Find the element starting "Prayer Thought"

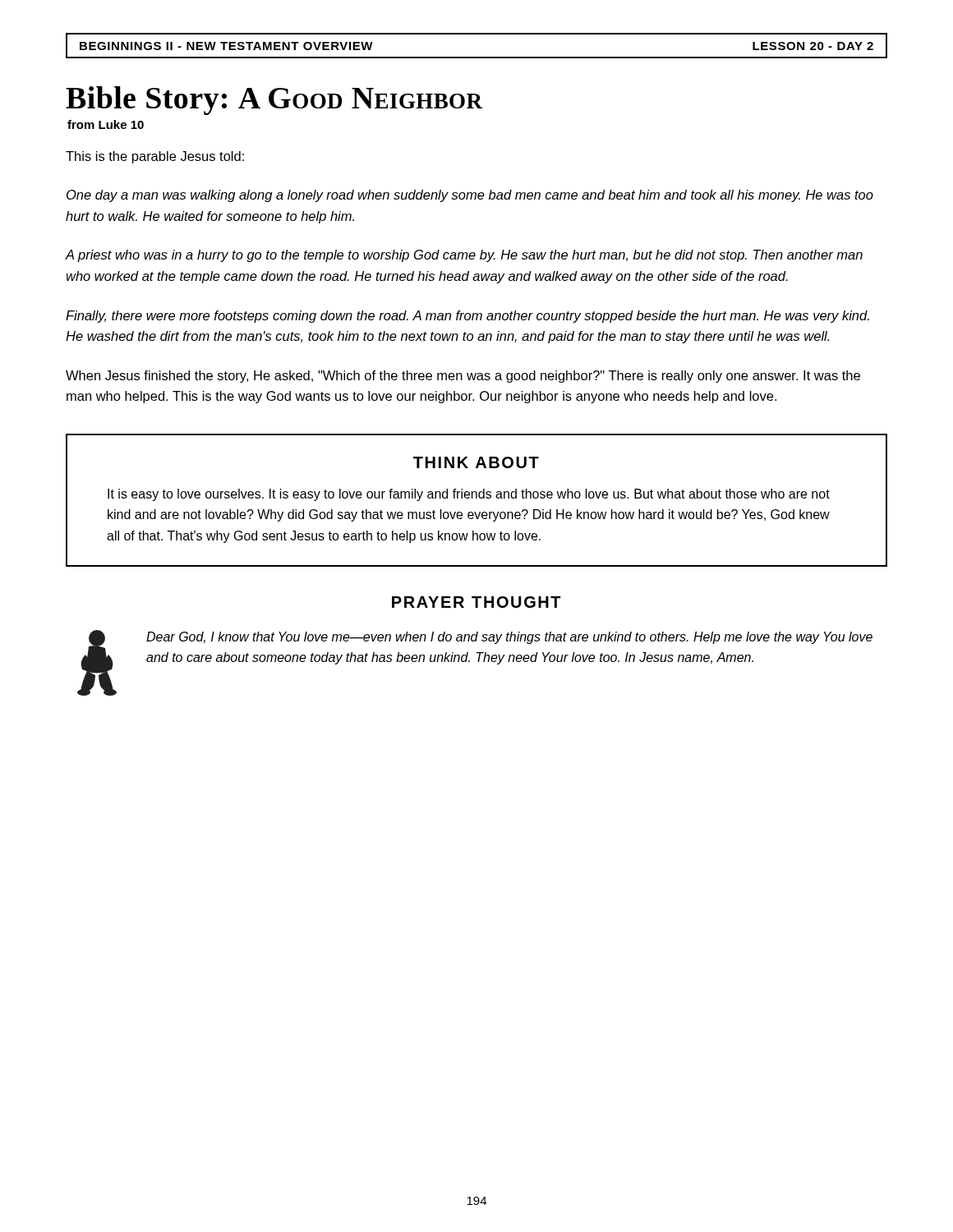click(476, 602)
